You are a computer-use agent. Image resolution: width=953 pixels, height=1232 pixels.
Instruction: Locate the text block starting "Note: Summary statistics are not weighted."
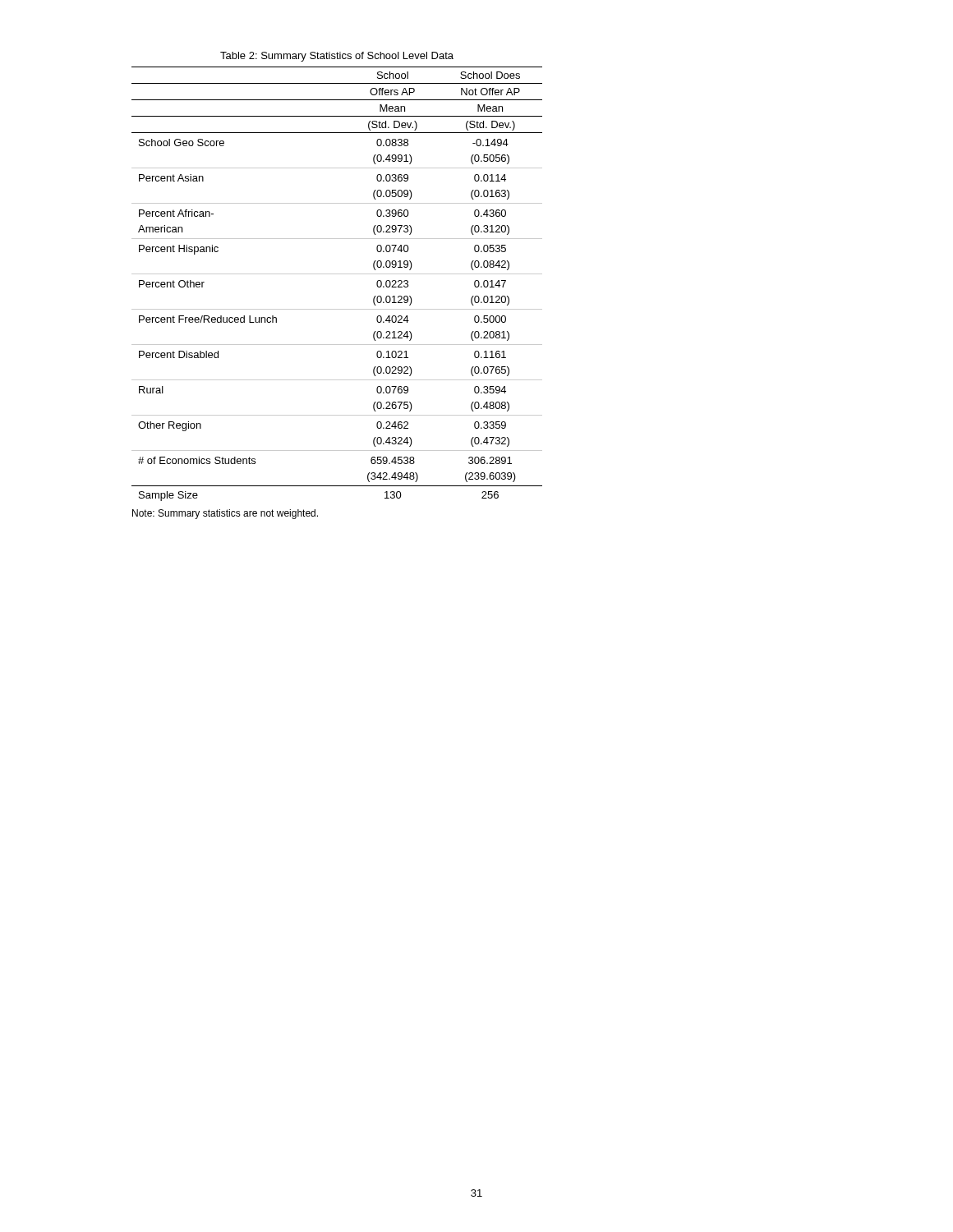pyautogui.click(x=225, y=513)
